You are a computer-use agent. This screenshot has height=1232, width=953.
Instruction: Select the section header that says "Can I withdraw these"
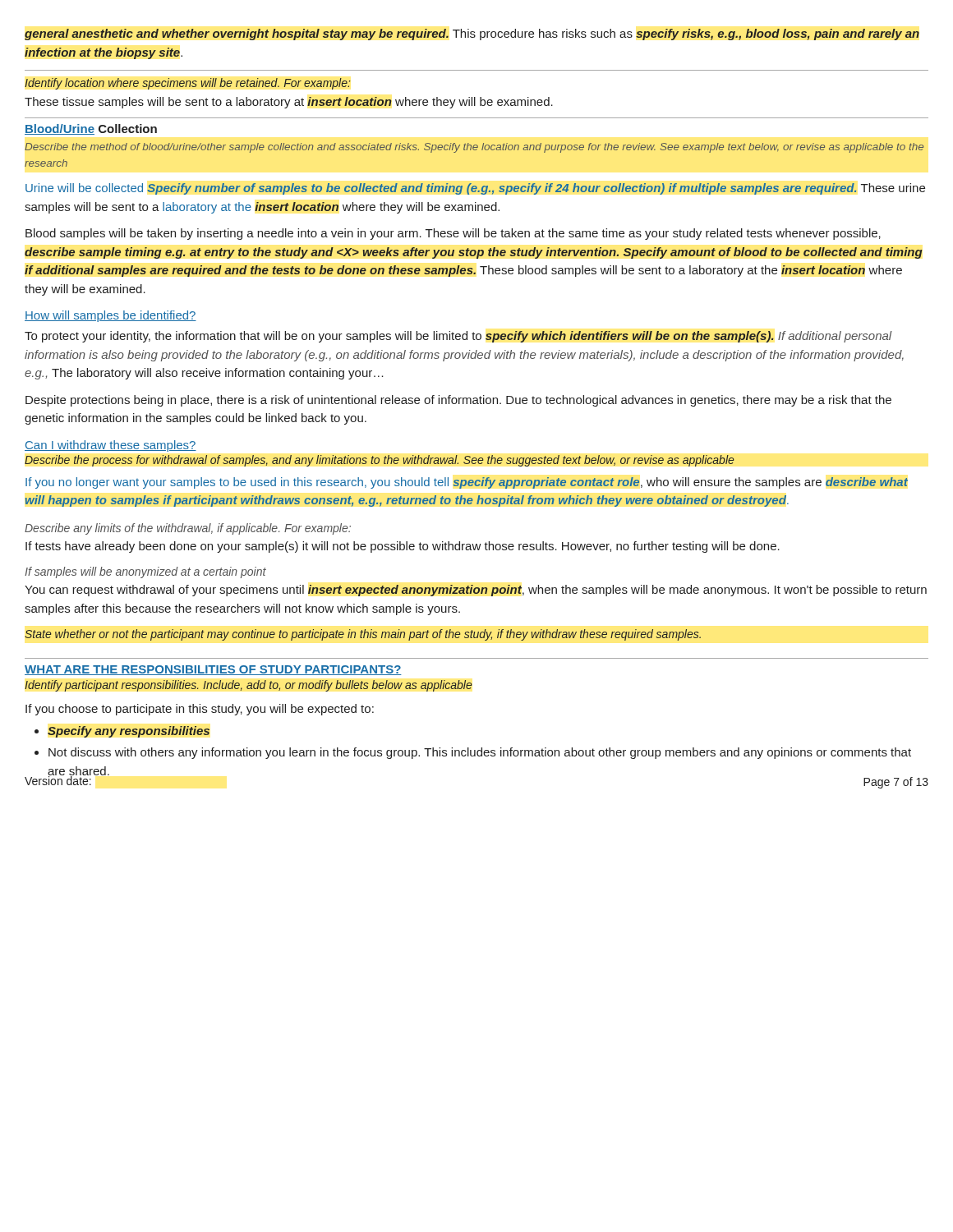pos(110,444)
